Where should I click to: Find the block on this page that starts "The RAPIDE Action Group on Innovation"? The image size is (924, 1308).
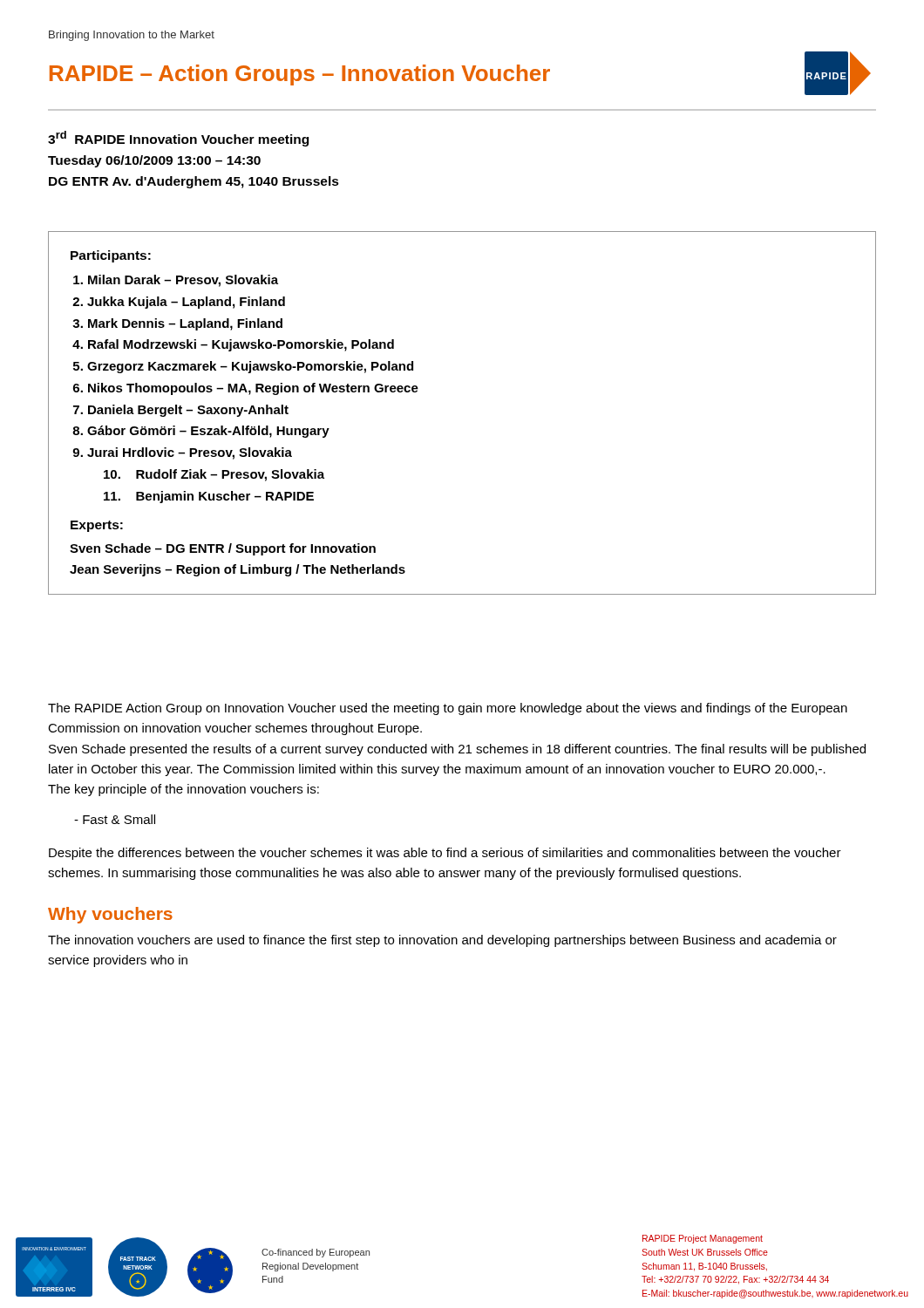tap(457, 748)
